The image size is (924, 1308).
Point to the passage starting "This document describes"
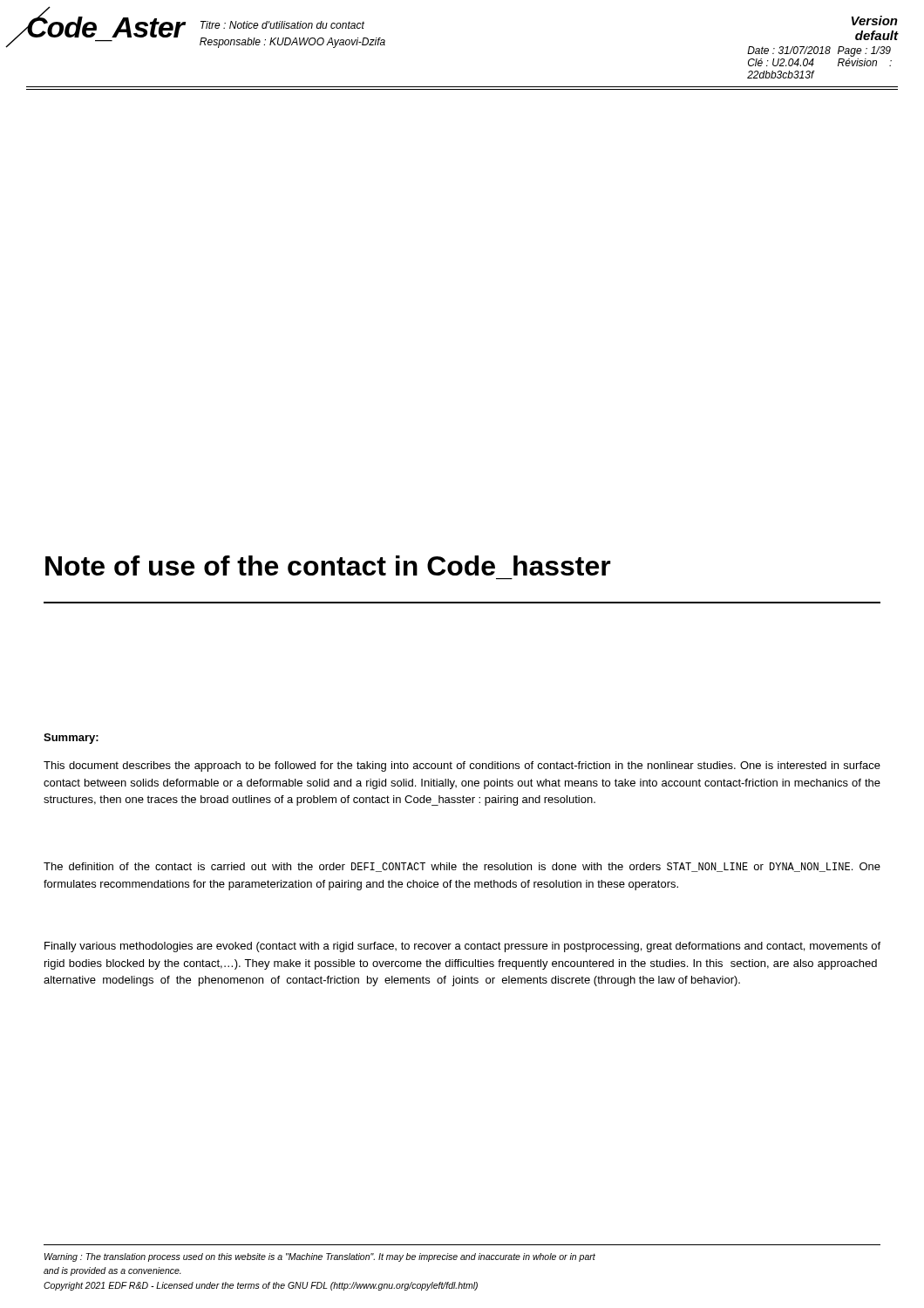462,782
